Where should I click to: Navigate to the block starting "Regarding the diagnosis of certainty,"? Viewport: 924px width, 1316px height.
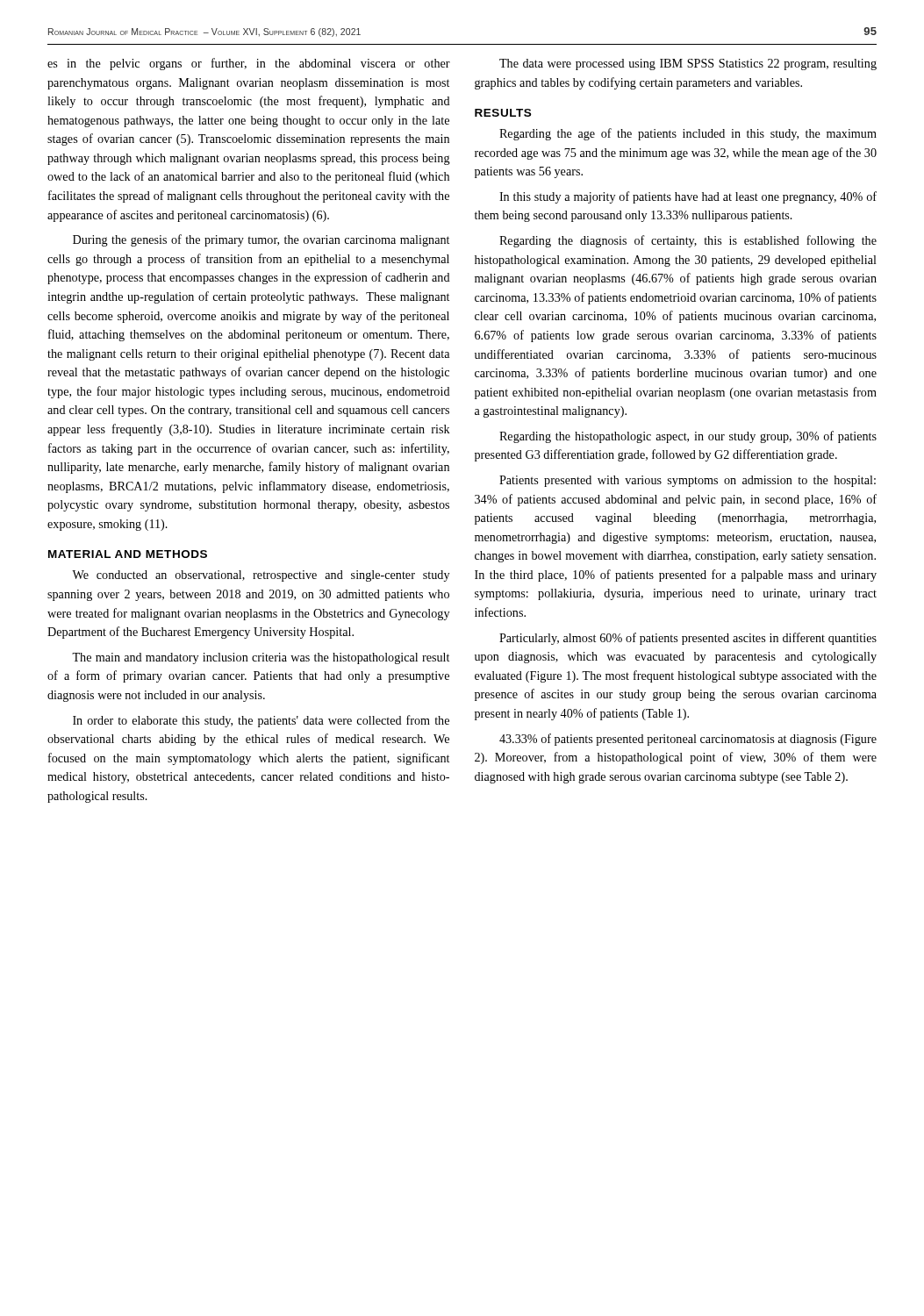[x=675, y=326]
